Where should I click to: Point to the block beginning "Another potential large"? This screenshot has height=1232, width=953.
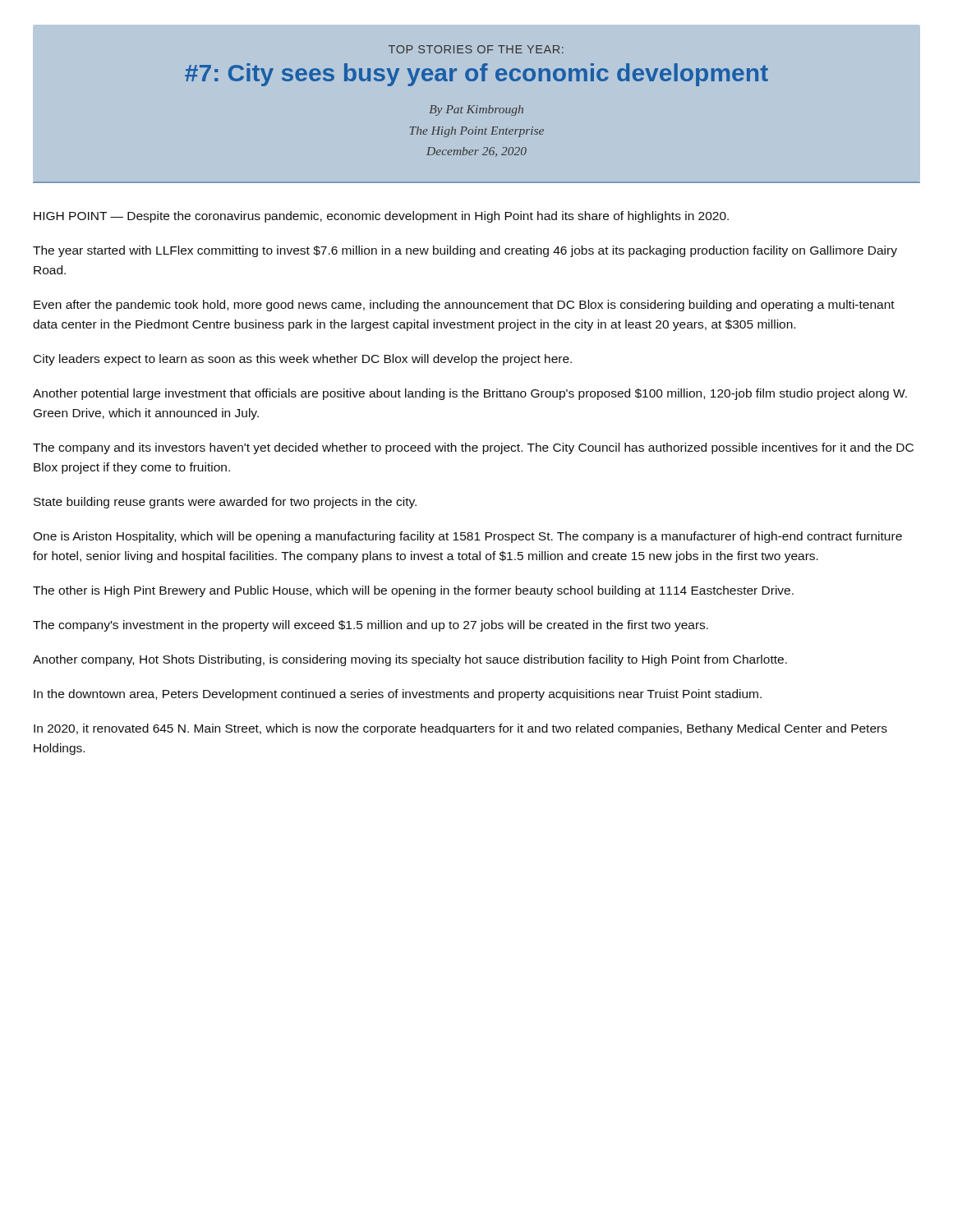coord(470,403)
